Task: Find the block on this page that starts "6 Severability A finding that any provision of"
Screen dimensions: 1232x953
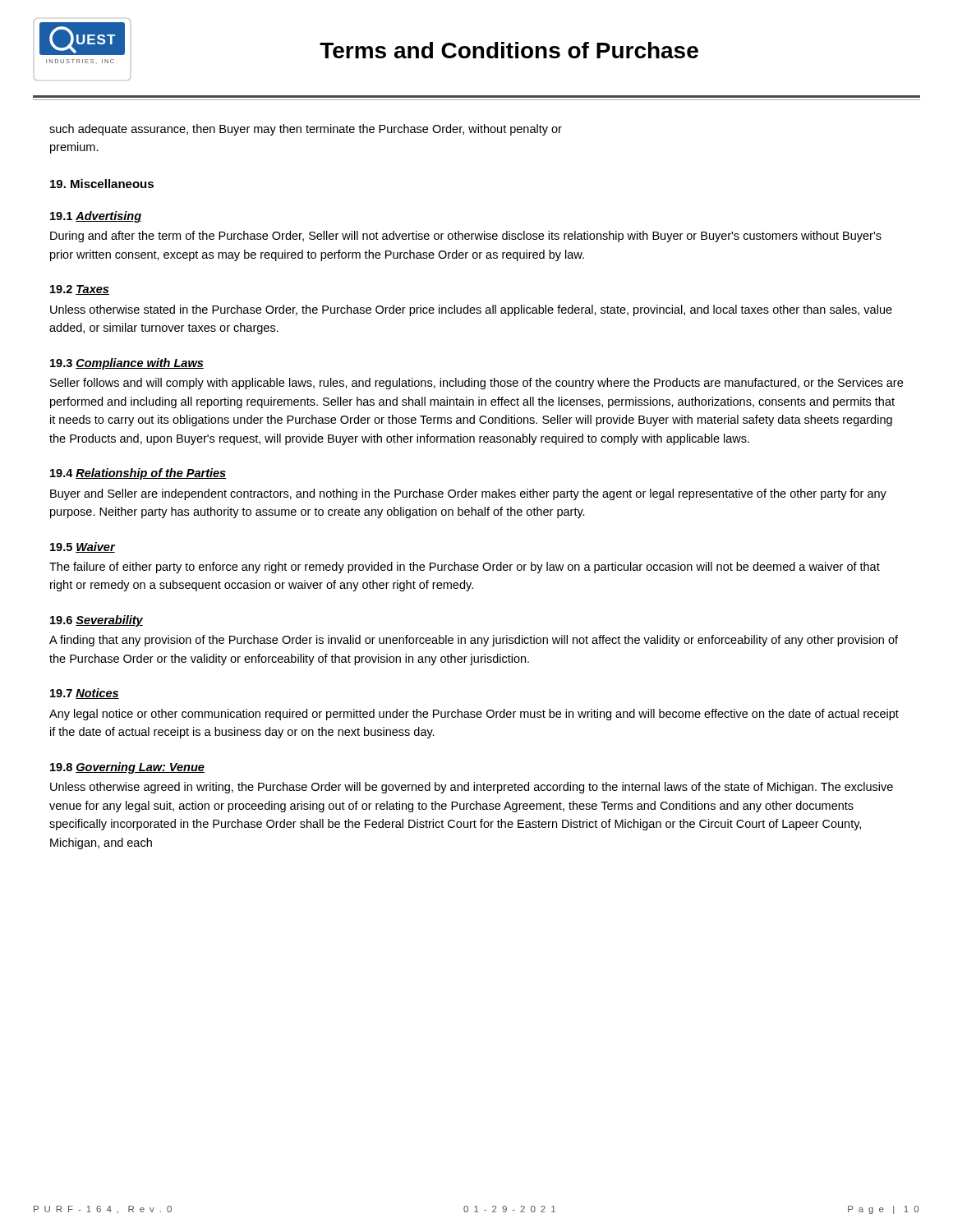Action: 476,639
